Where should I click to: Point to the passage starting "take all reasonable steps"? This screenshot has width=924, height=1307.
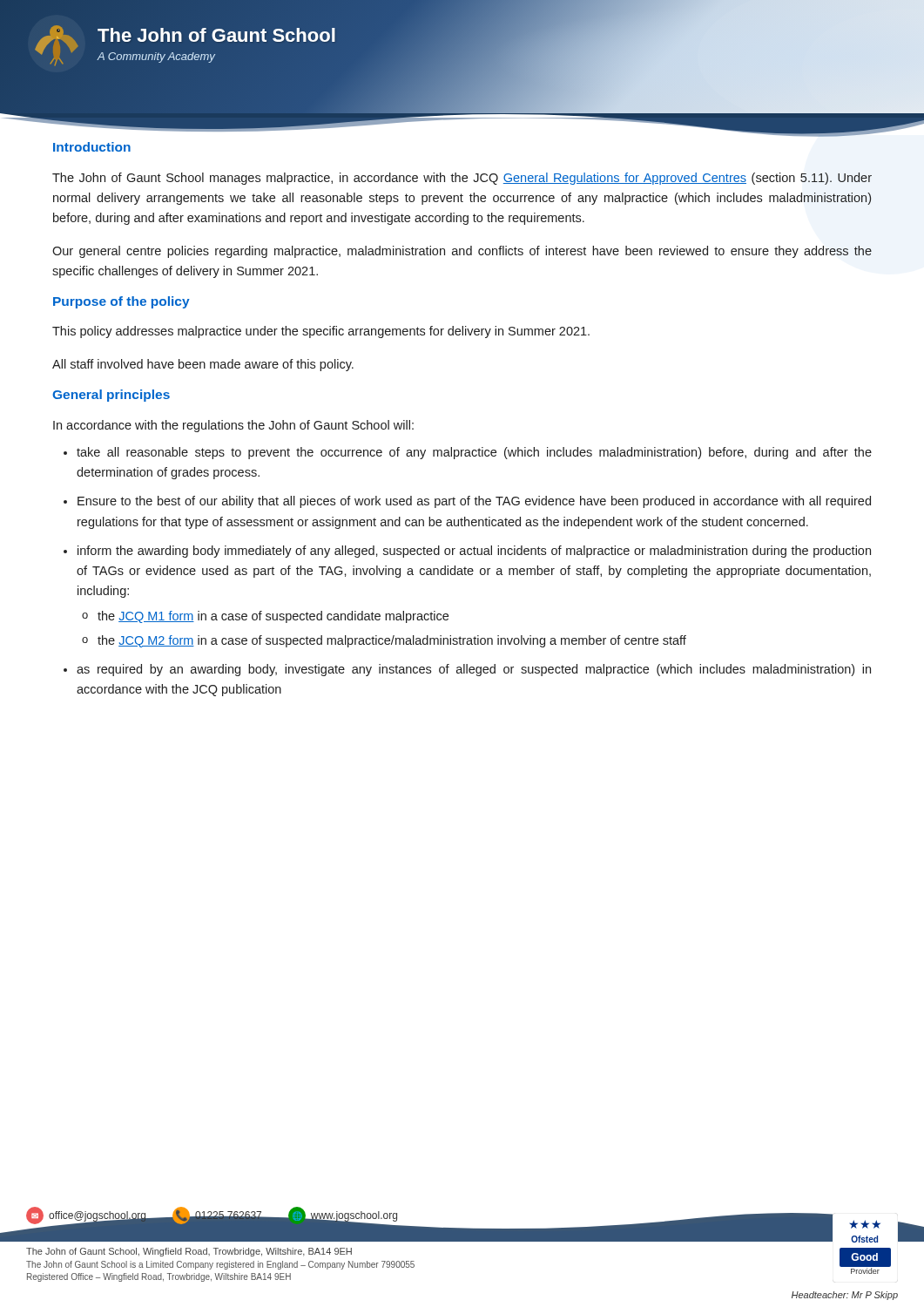[462, 463]
